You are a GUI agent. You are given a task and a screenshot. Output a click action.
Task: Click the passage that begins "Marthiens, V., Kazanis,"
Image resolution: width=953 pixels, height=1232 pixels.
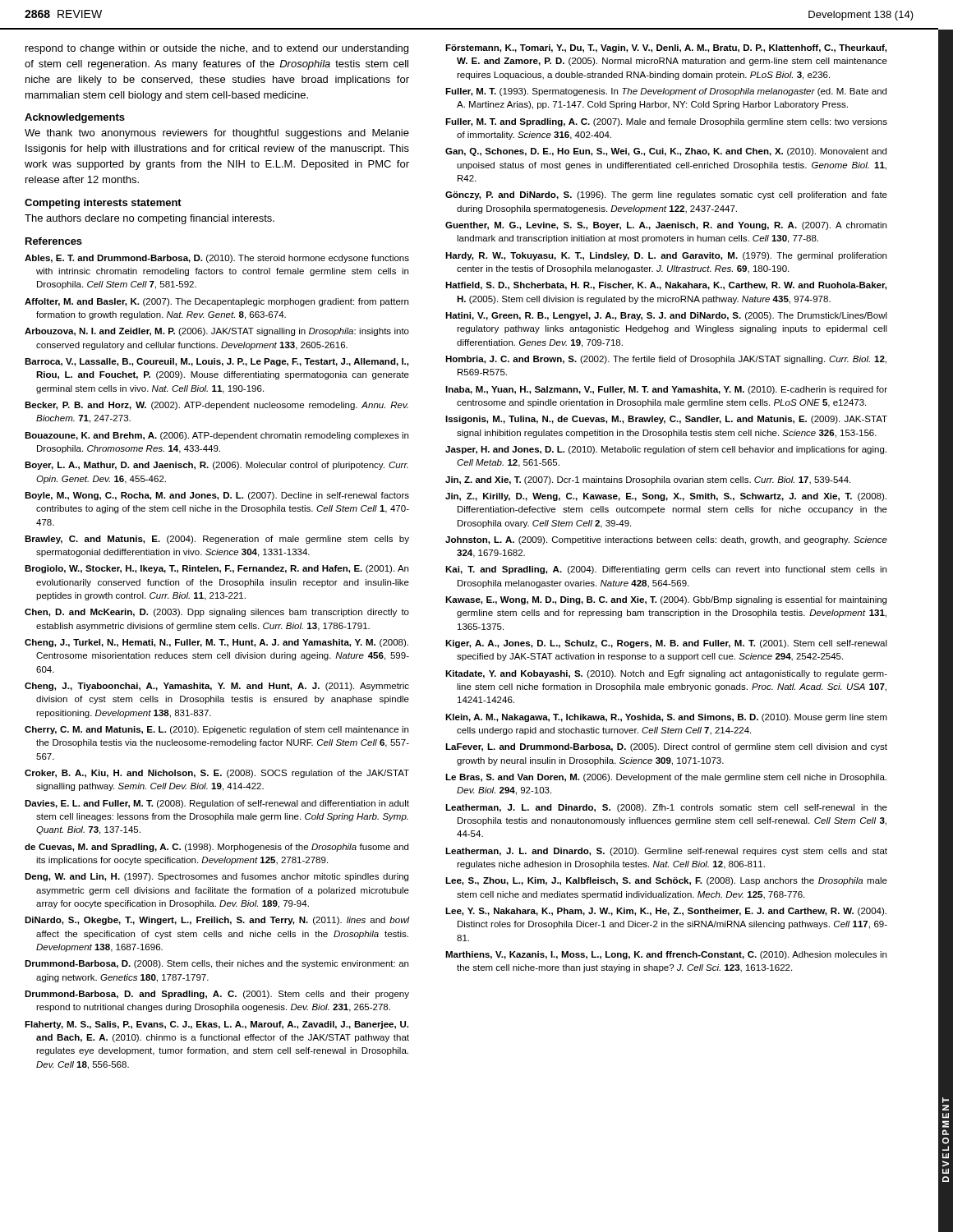(666, 961)
